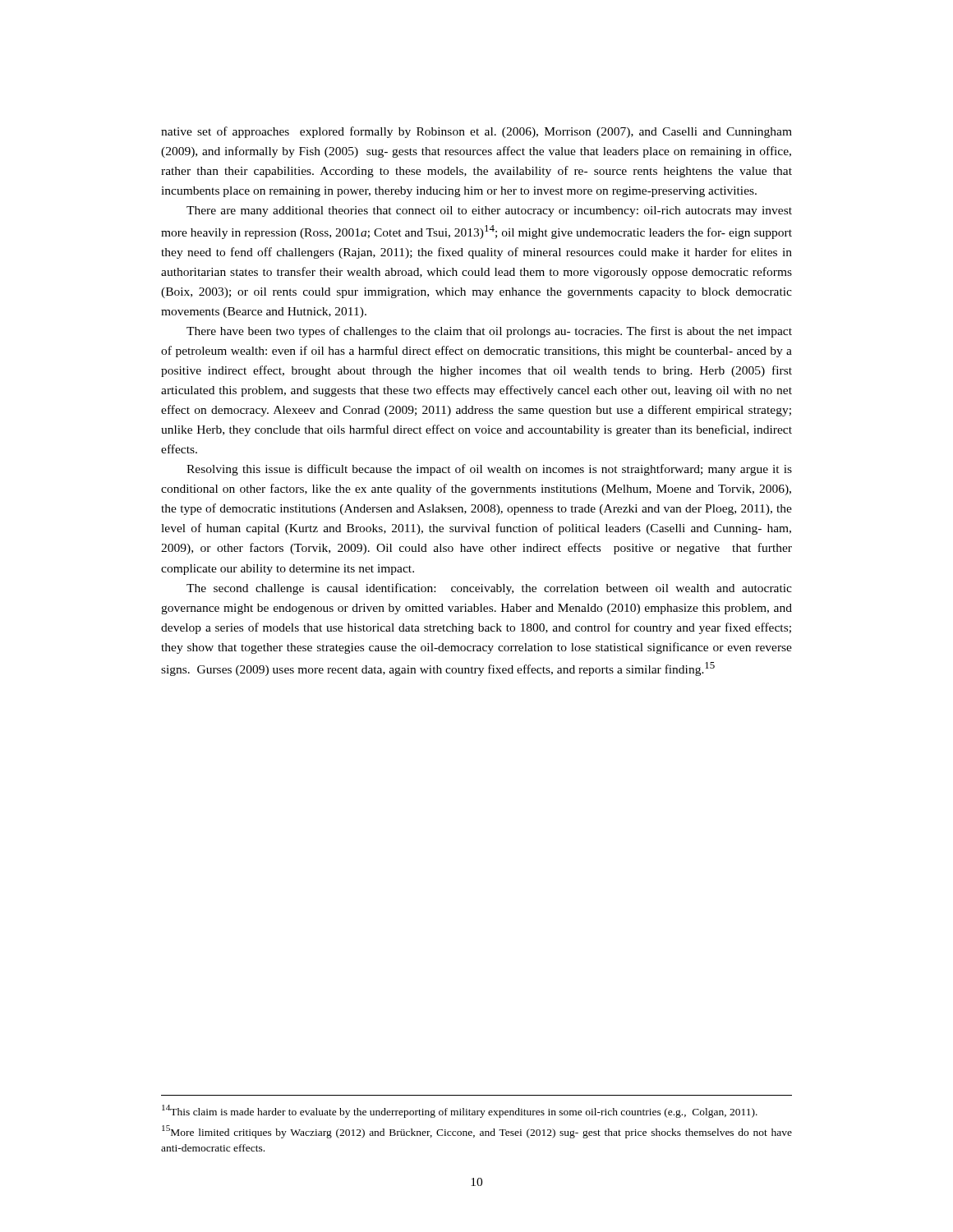The height and width of the screenshot is (1232, 953).
Task: Find the block on this page that starts "15More limited critiques by"
Action: (476, 1139)
